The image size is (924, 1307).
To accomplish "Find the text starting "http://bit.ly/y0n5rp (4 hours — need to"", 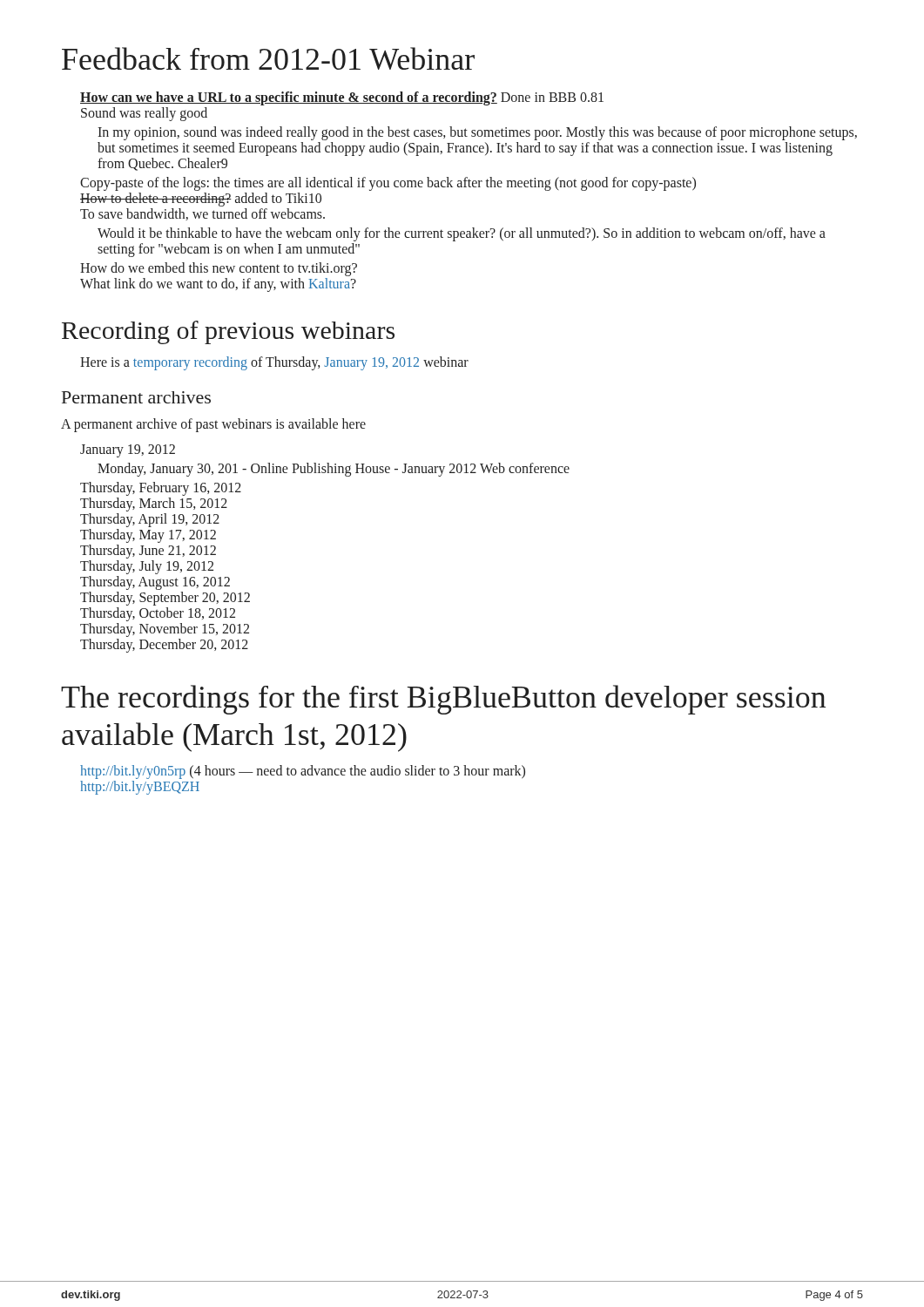I will [472, 771].
